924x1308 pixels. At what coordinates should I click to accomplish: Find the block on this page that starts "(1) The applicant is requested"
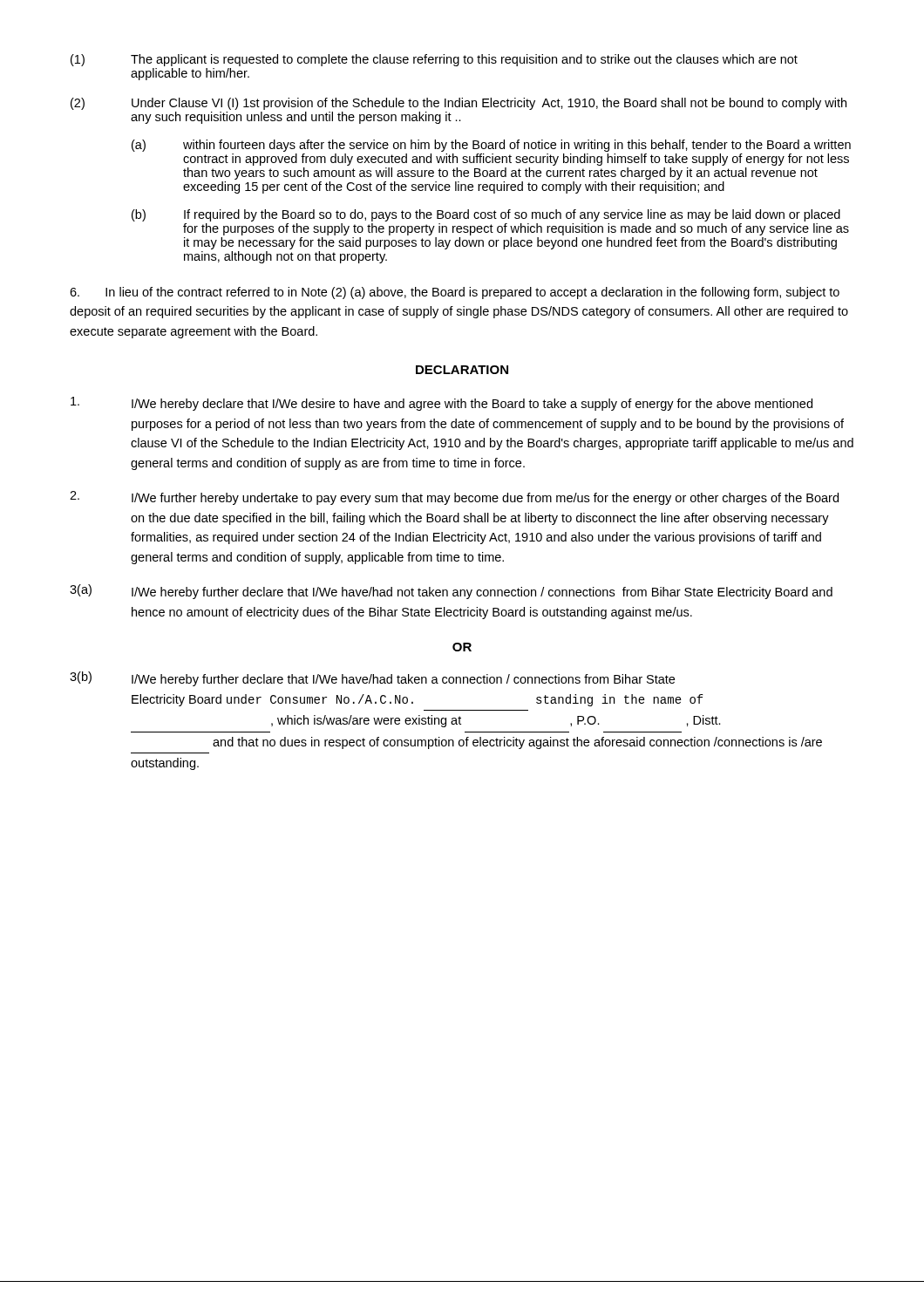[462, 66]
